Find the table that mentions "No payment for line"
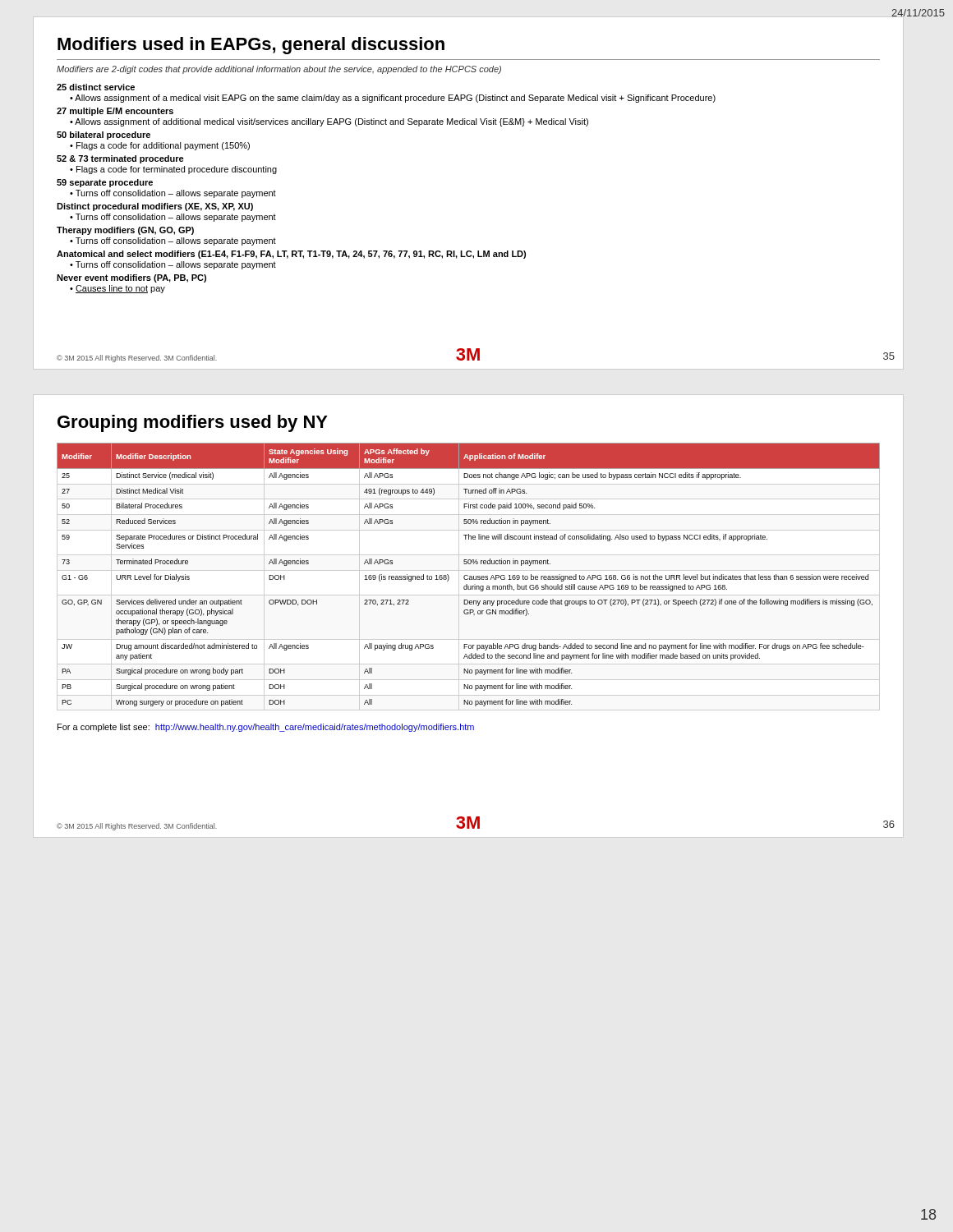The image size is (953, 1232). click(468, 577)
